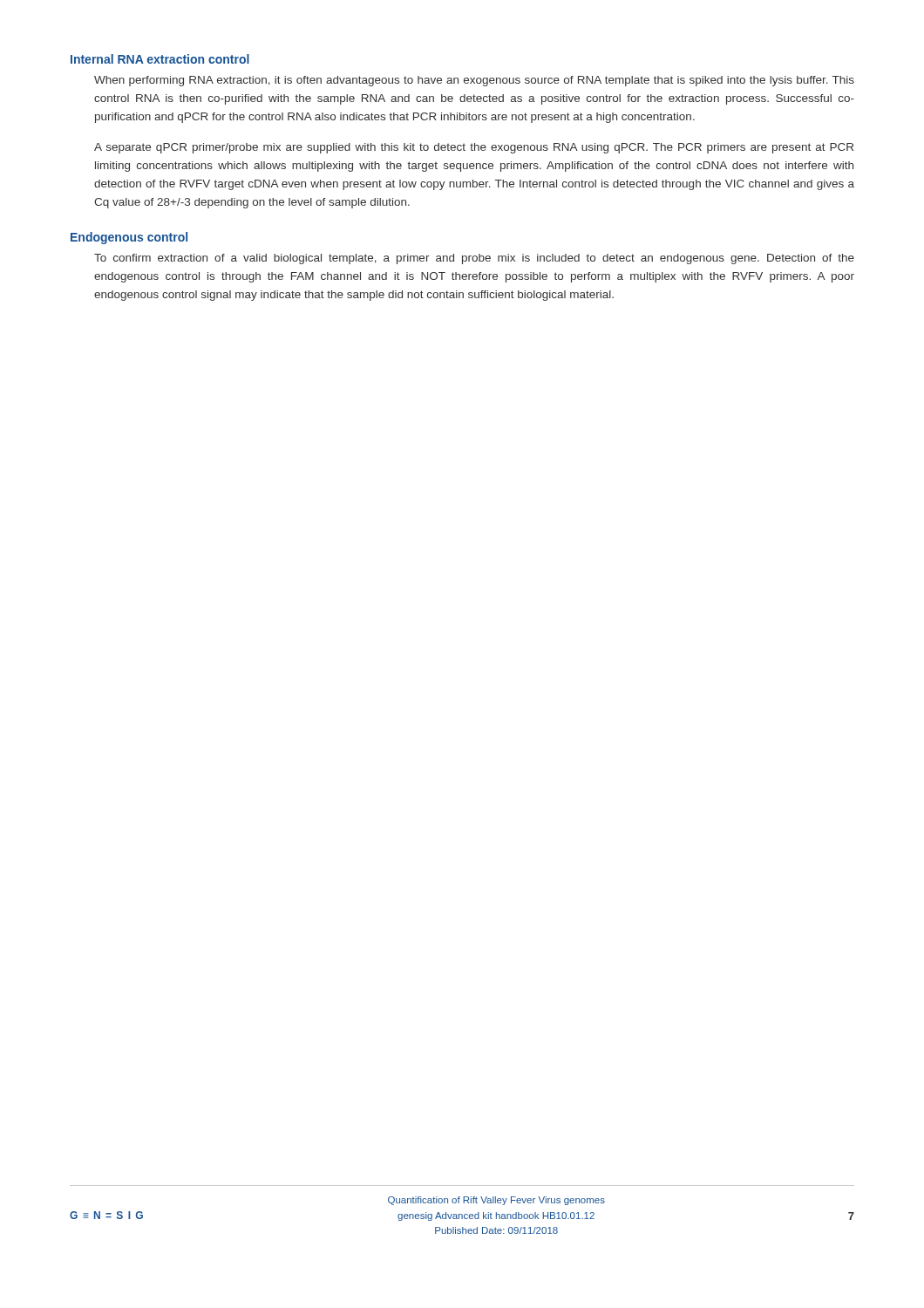
Task: Where is the passage that starts "When performing RNA extraction, it is"?
Action: tap(474, 98)
